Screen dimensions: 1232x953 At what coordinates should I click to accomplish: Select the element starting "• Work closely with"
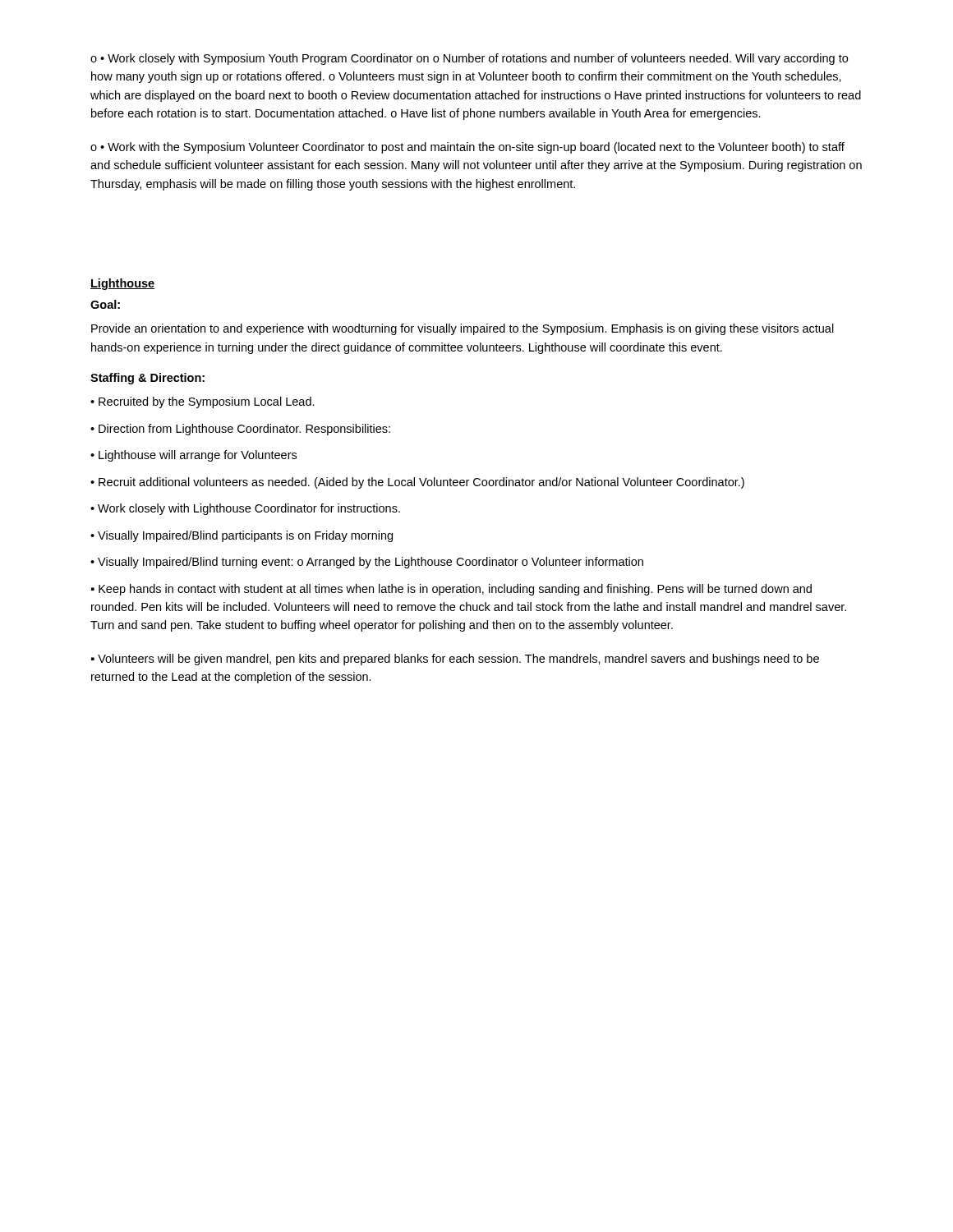(x=246, y=509)
